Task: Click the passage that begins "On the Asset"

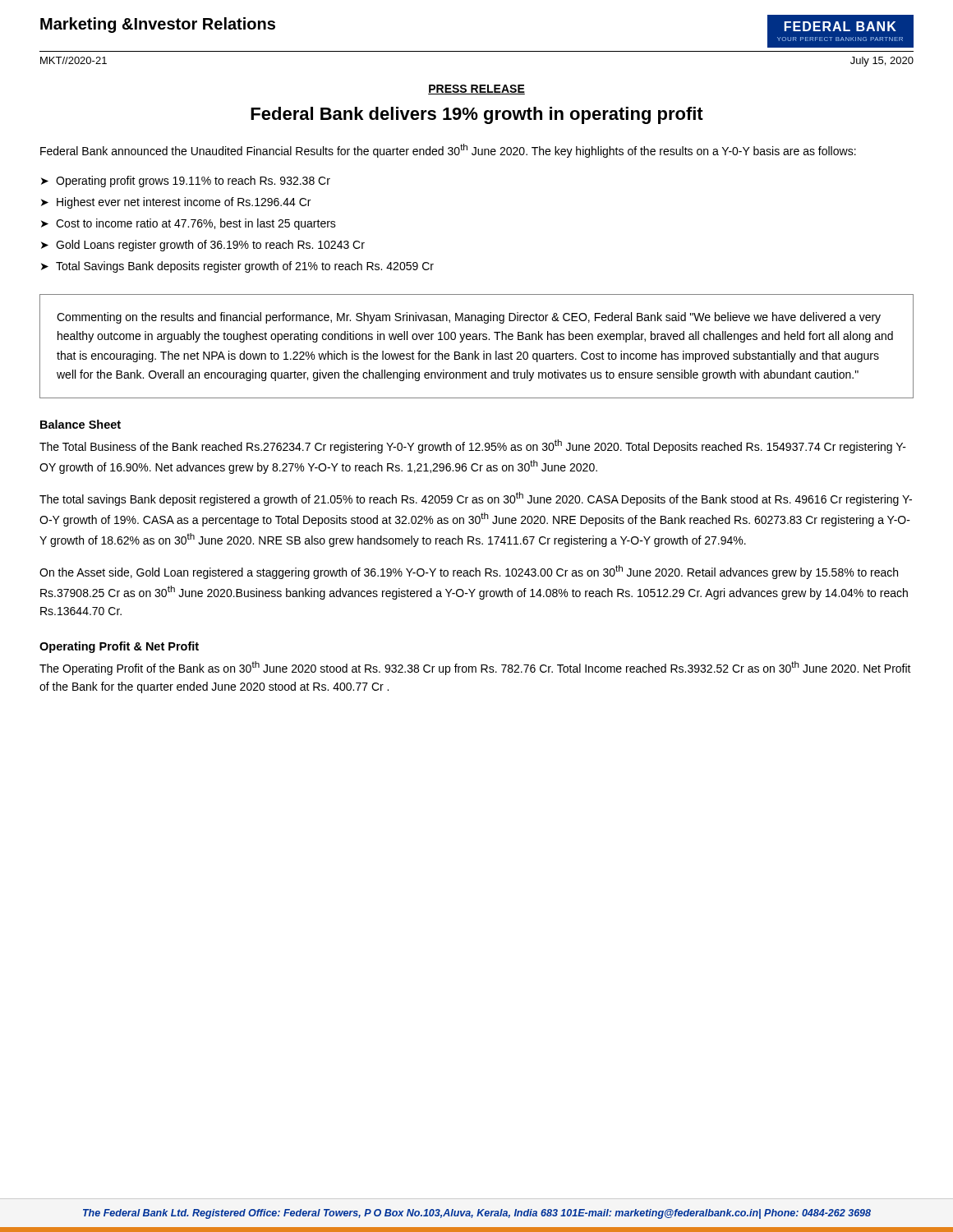Action: click(474, 590)
